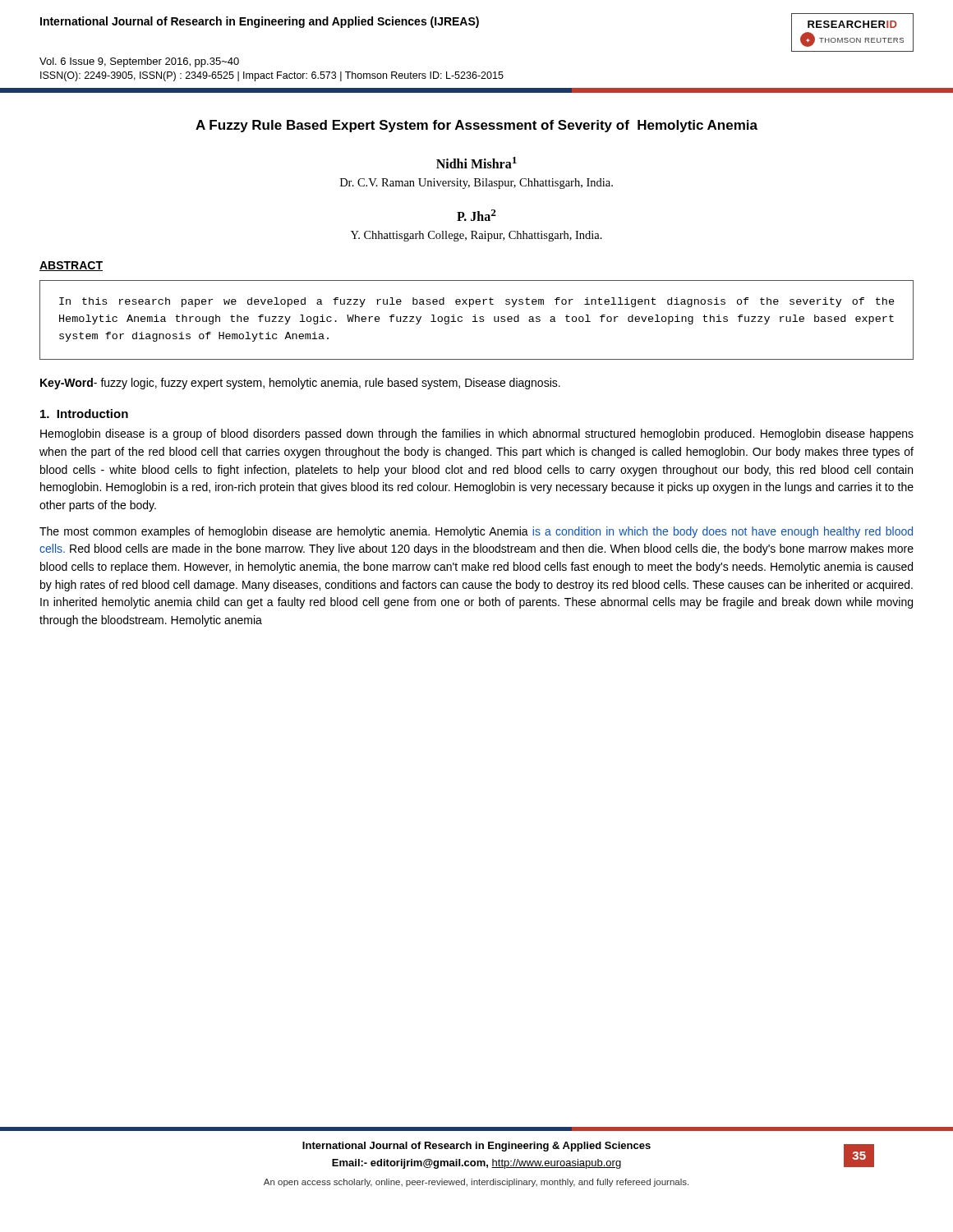
Task: Find the block on this page that starts "In this research paper"
Action: [x=476, y=319]
